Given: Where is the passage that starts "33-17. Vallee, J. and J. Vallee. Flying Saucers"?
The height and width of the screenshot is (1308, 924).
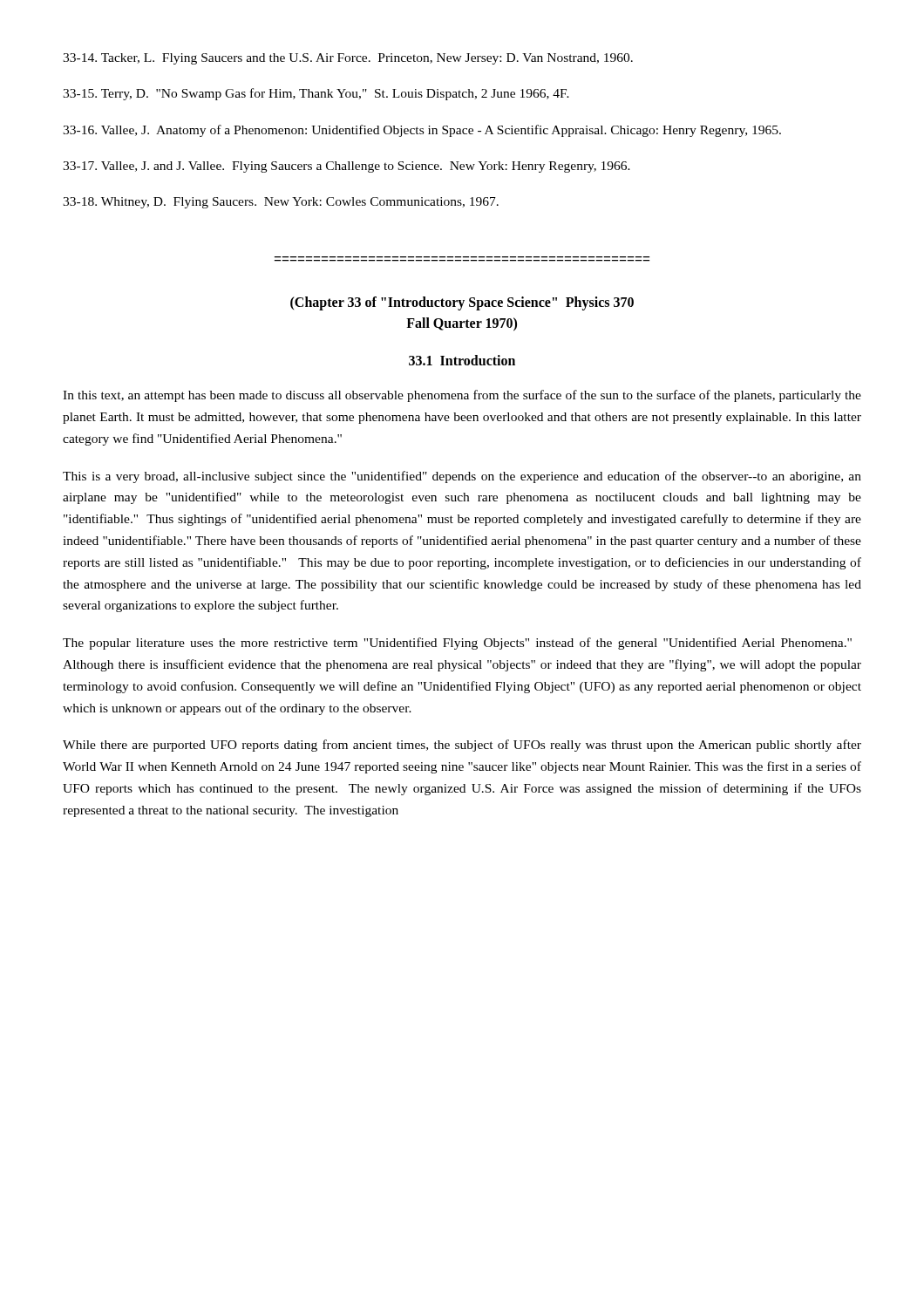Looking at the screenshot, I should pyautogui.click(x=347, y=165).
